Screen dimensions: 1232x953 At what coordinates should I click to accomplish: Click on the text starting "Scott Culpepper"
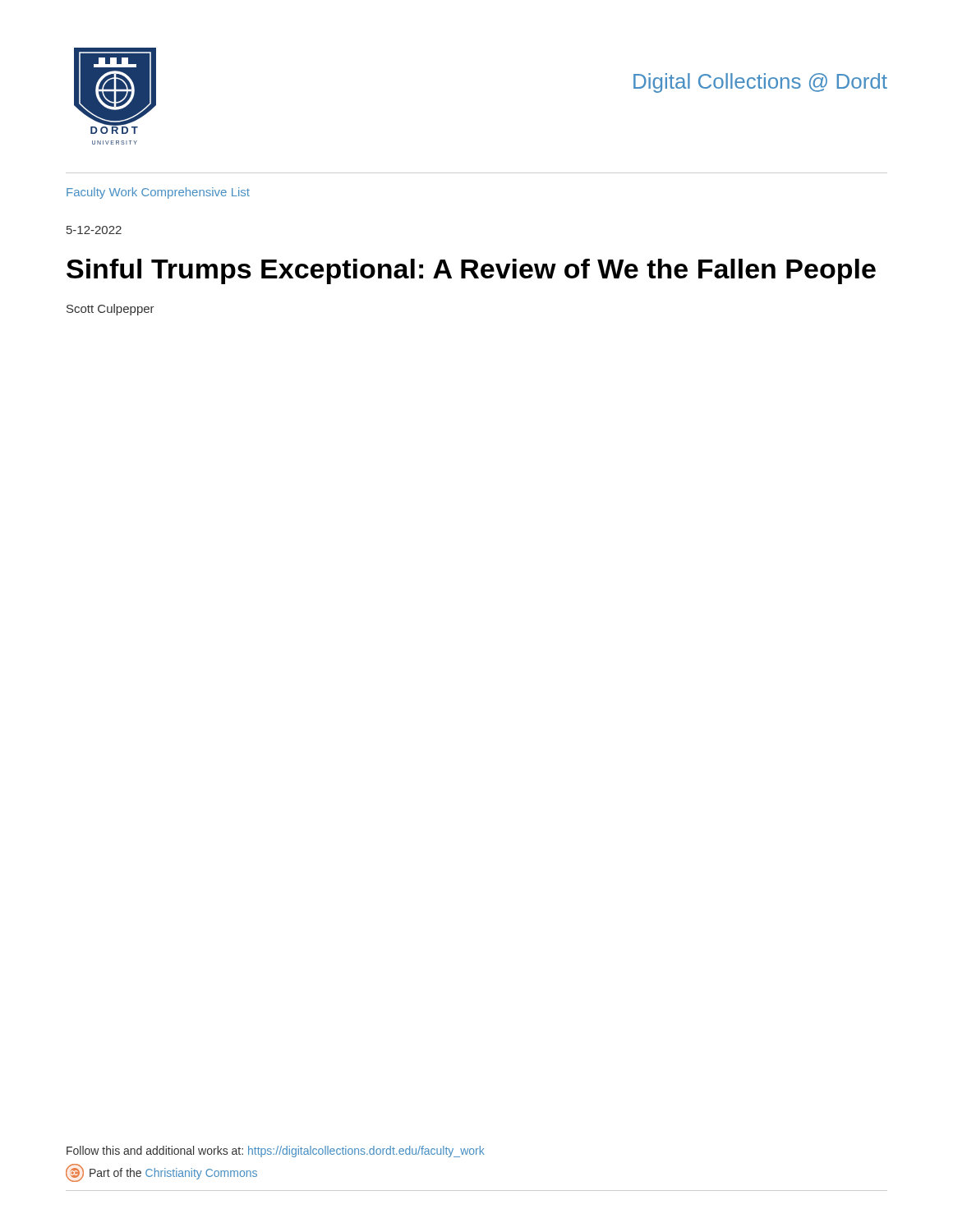(110, 308)
